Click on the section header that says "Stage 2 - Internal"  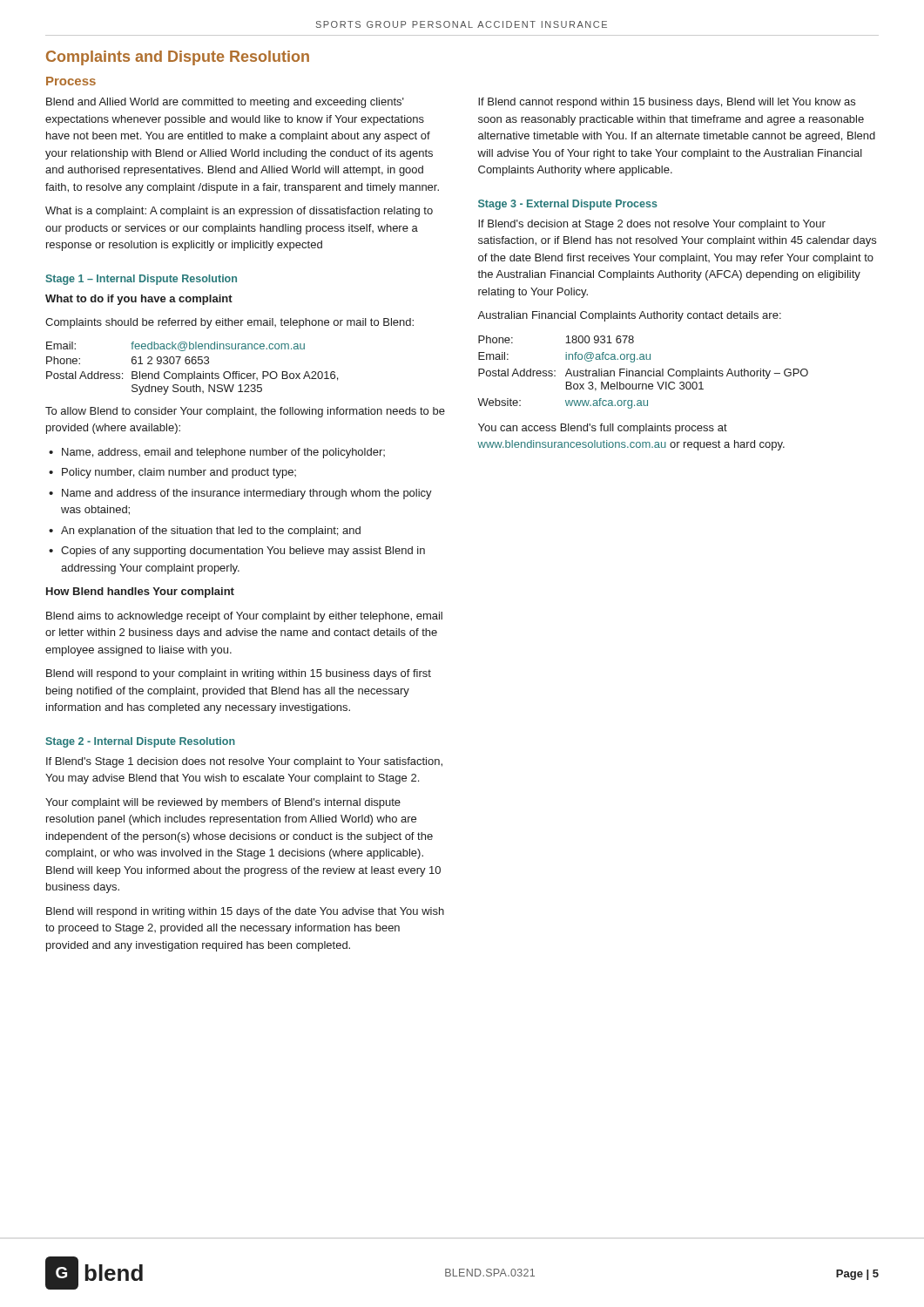point(140,741)
